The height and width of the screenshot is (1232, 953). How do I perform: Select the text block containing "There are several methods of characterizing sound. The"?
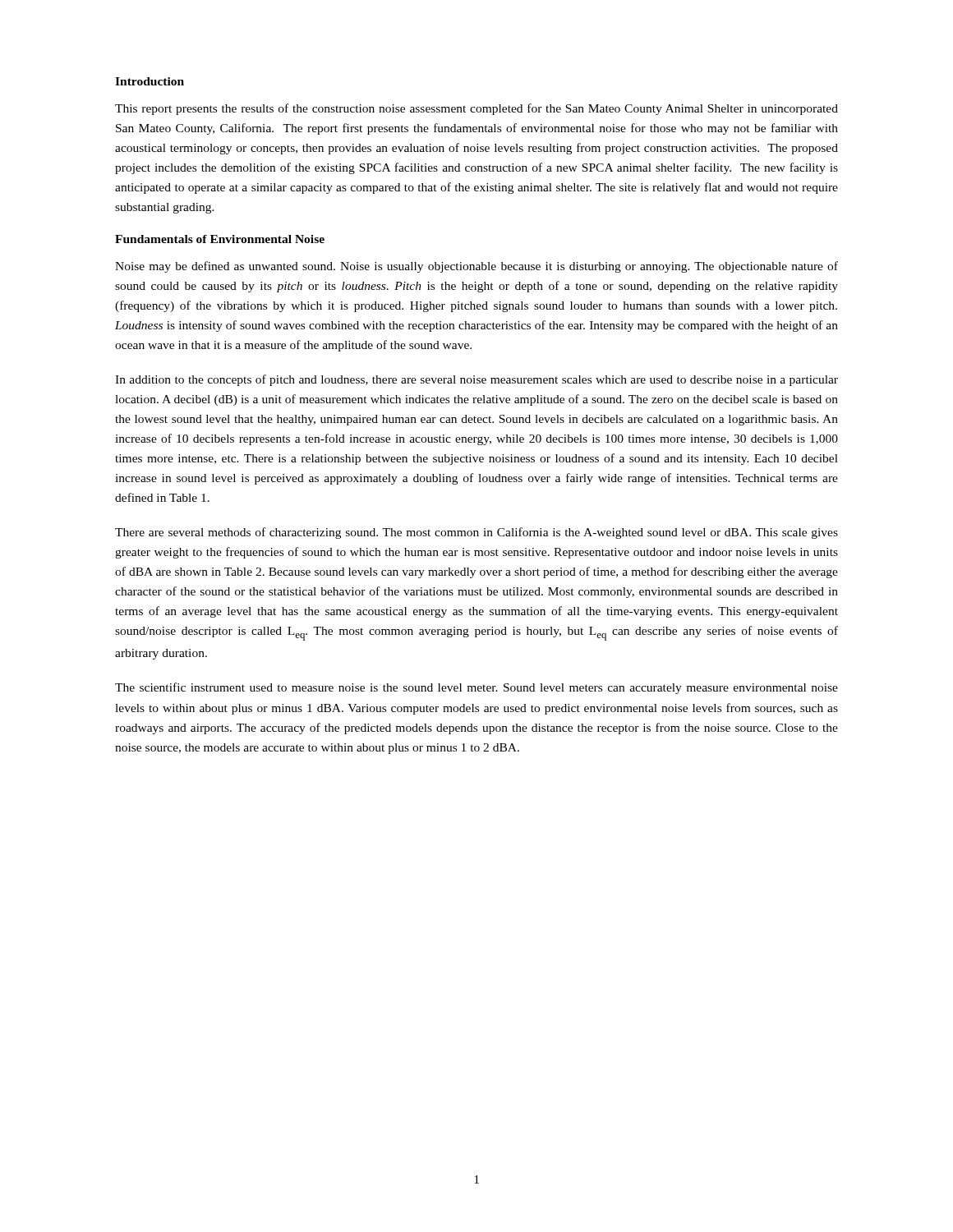pyautogui.click(x=476, y=592)
